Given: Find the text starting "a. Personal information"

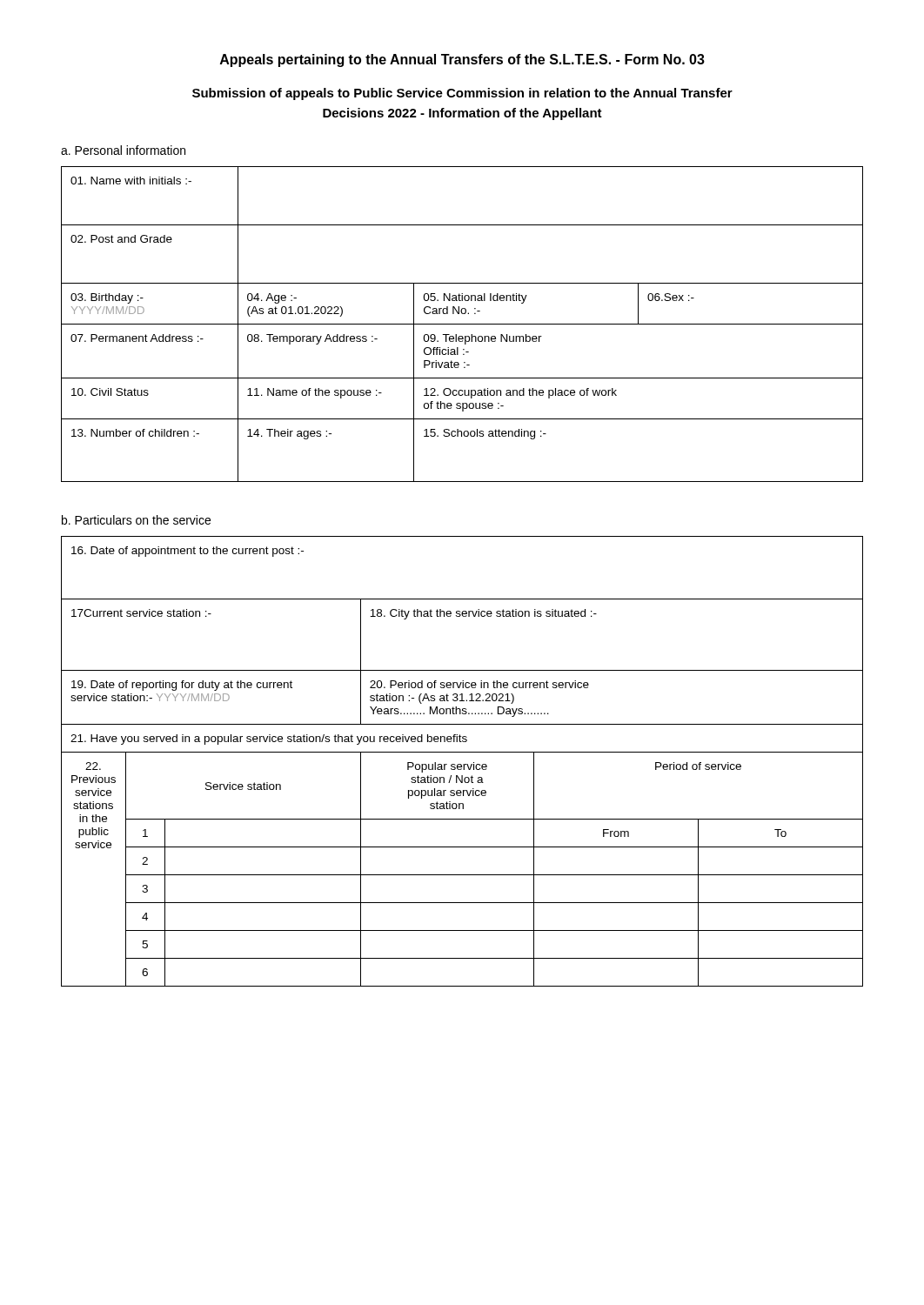Looking at the screenshot, I should click(124, 151).
